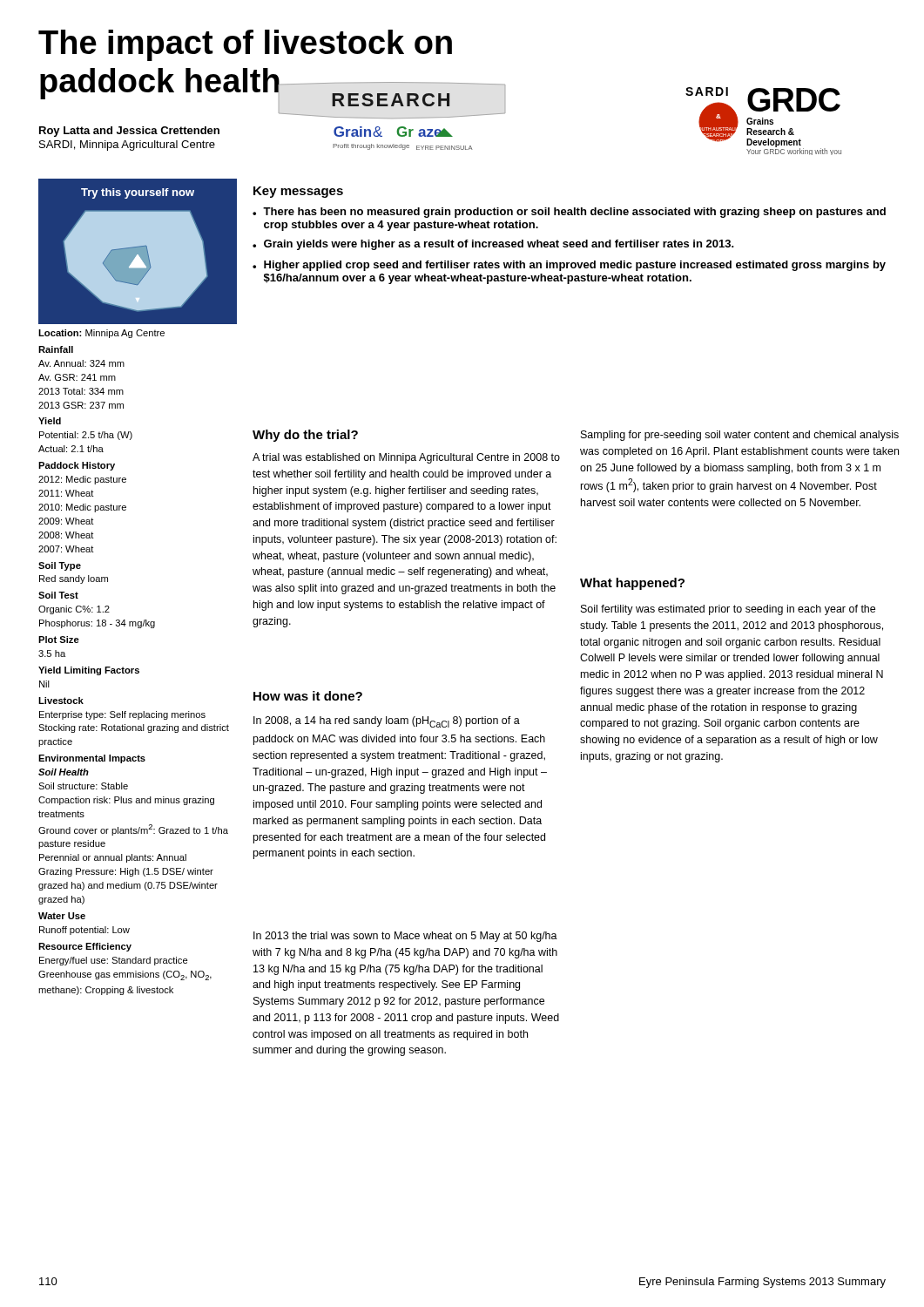Select the text starting "A trial was established on Minnipa Agricultural"
The height and width of the screenshot is (1307, 924).
click(406, 539)
